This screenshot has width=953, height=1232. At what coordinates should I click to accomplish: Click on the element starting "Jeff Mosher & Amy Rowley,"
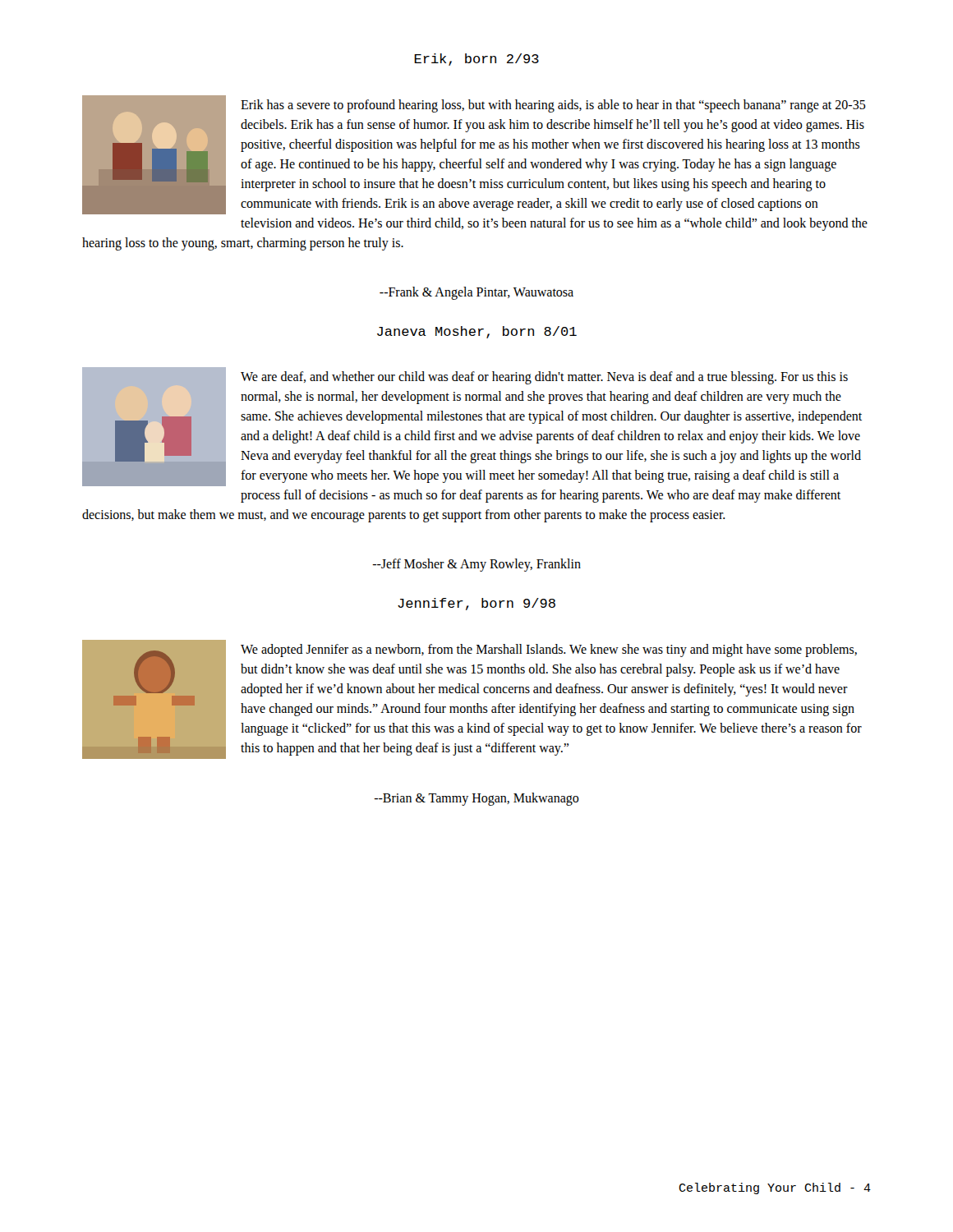476,564
